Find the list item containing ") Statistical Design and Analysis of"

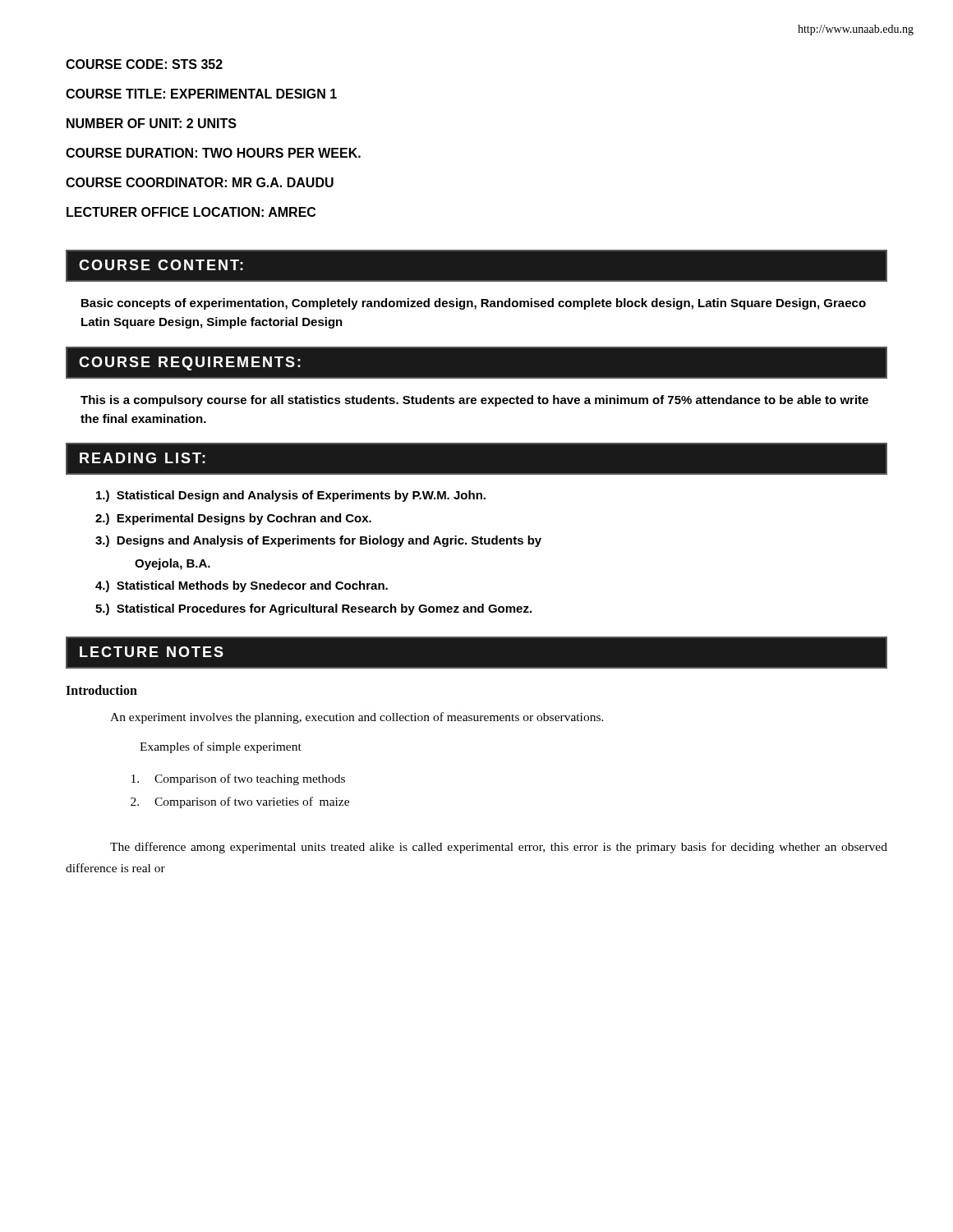point(291,495)
